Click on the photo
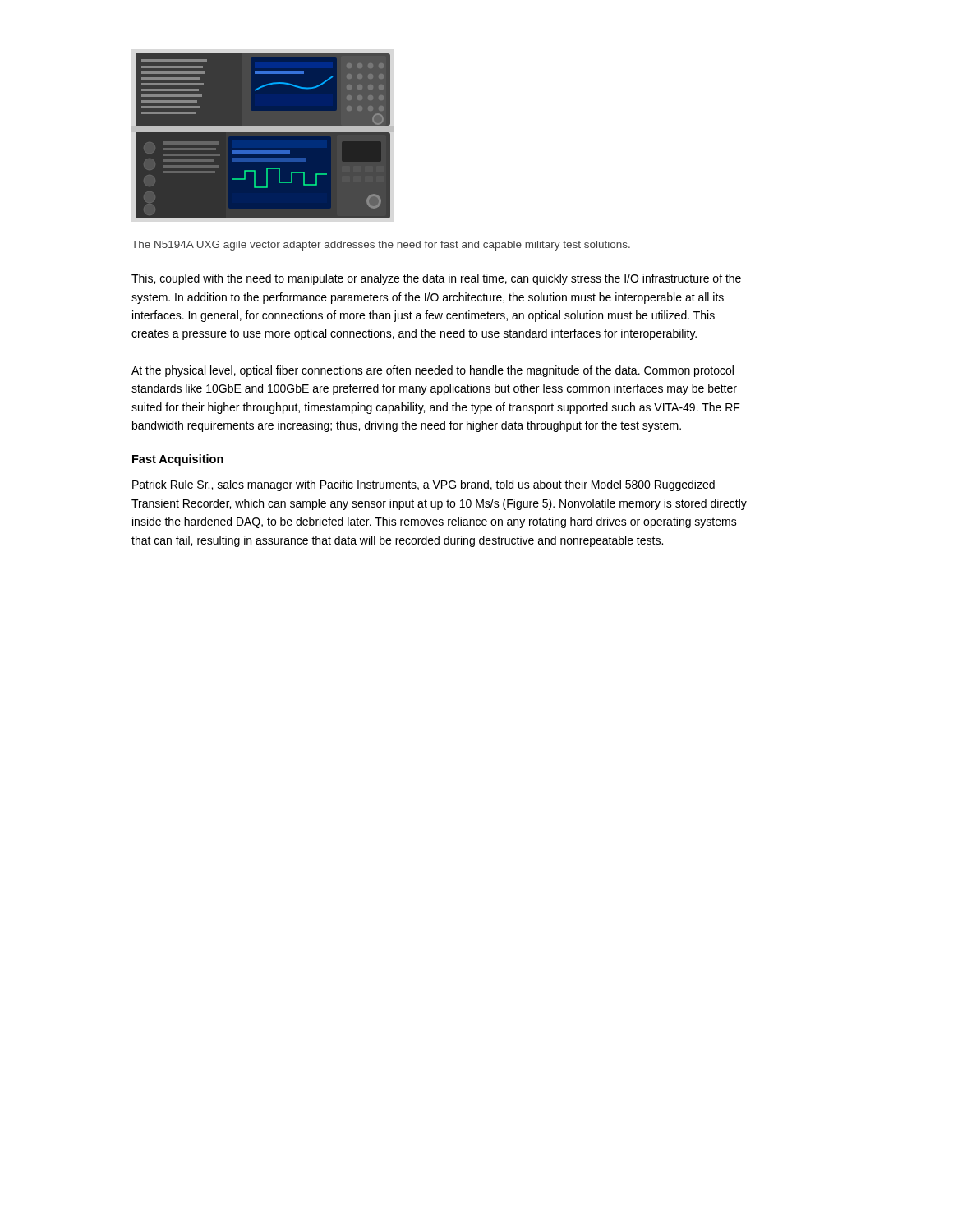 pyautogui.click(x=444, y=136)
